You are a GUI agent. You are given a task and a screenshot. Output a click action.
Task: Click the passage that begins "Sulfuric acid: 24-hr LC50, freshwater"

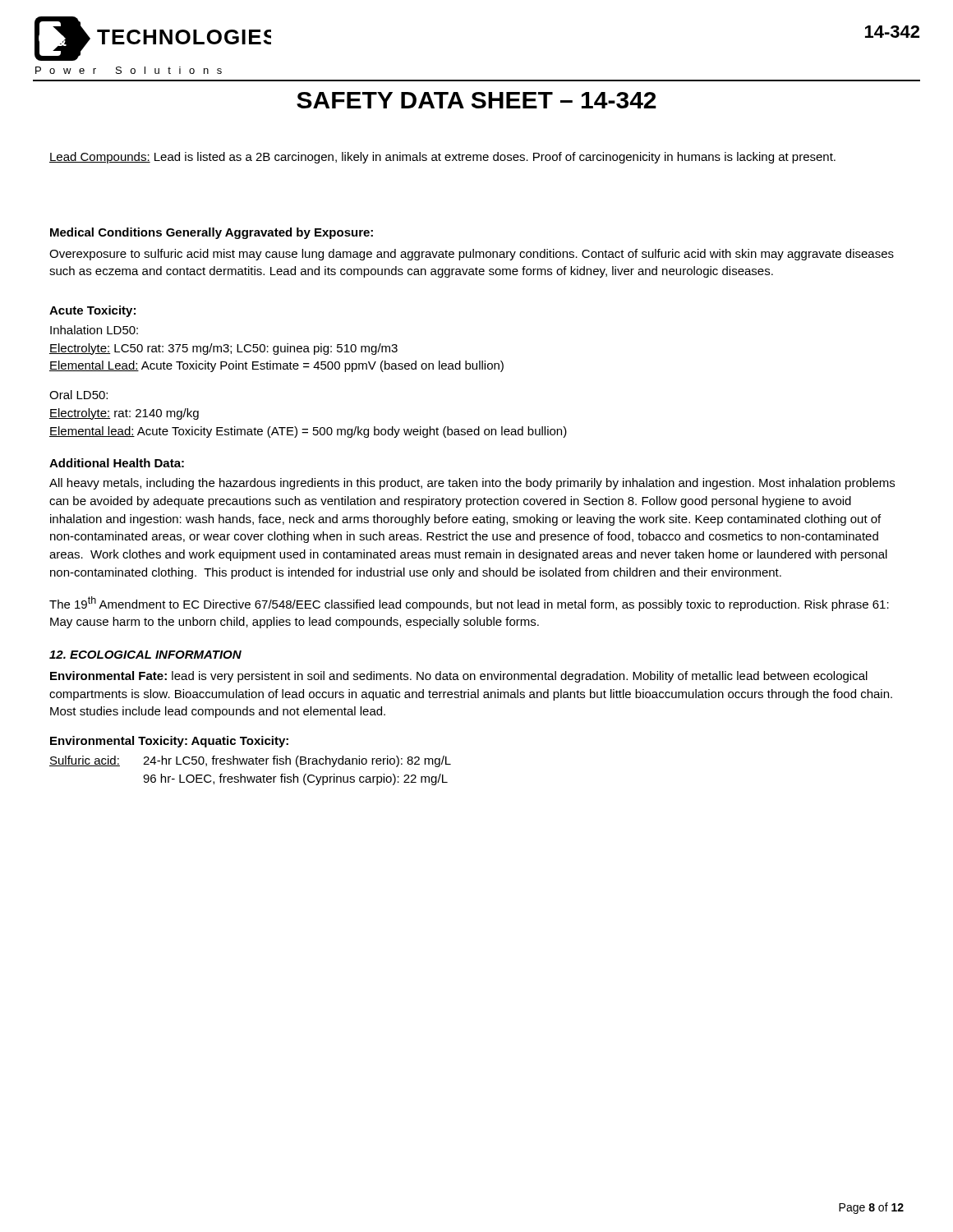(250, 761)
